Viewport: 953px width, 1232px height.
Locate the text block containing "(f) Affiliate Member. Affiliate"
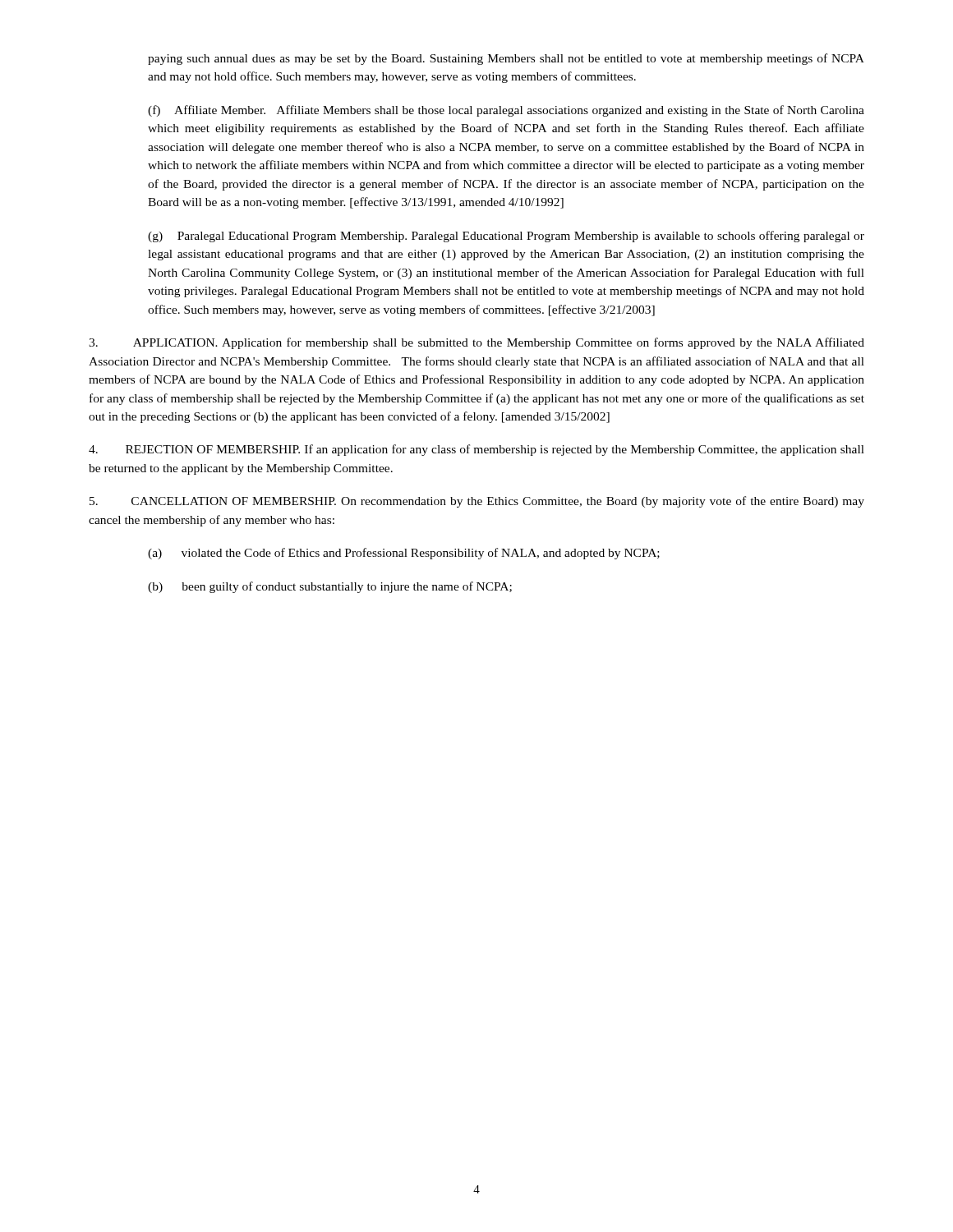coord(506,156)
